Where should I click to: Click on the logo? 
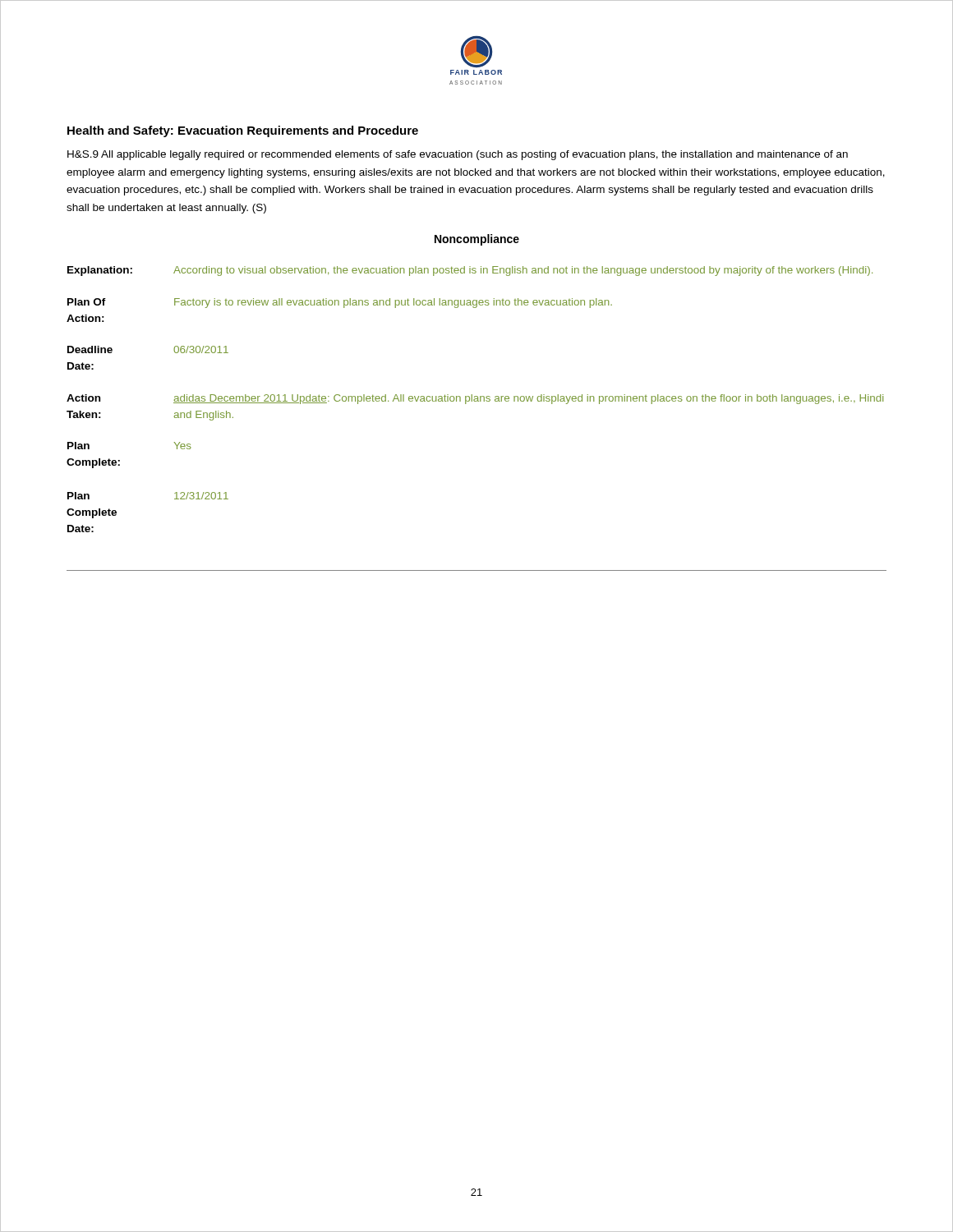[x=476, y=64]
